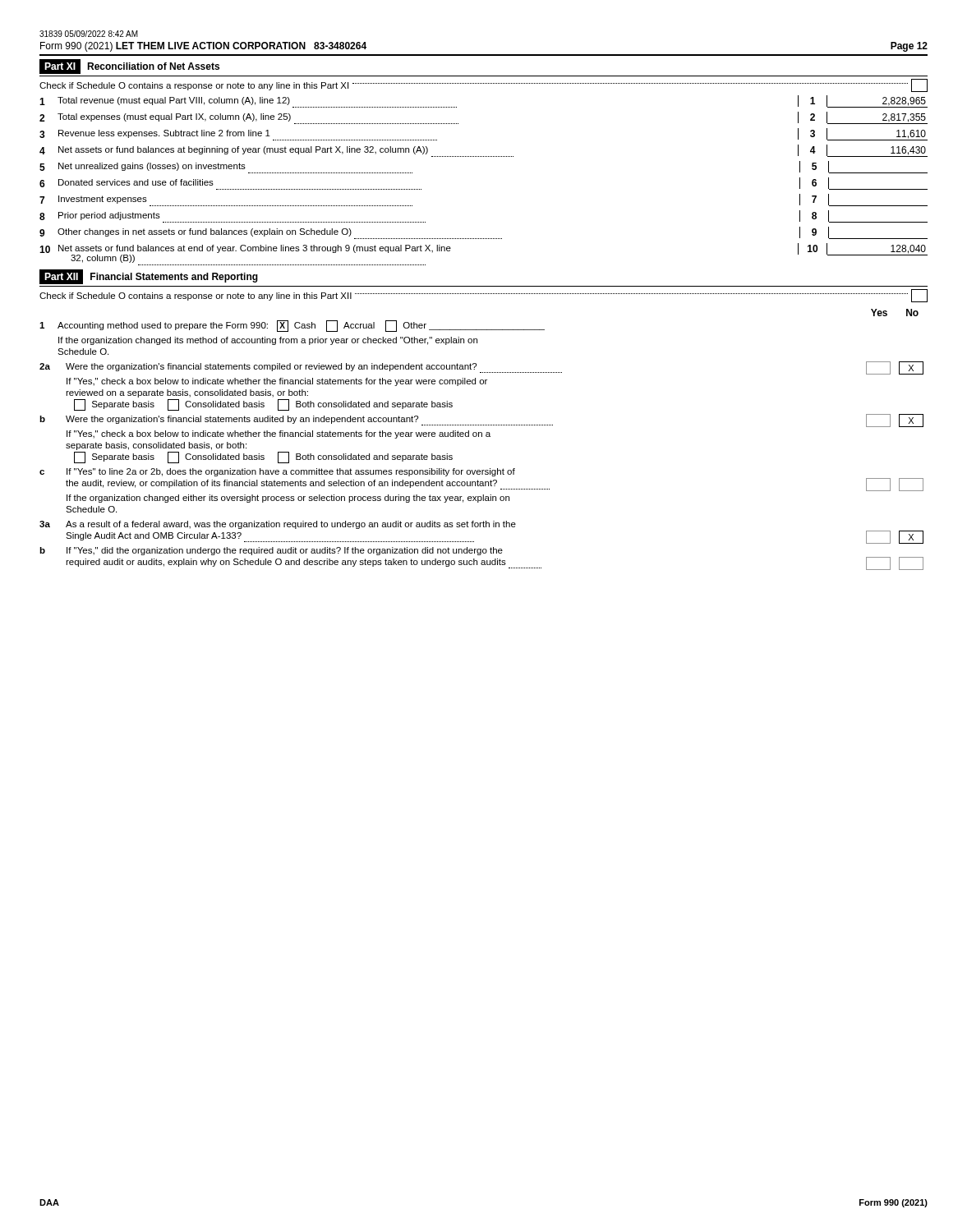
Task: Select the text starting "If the organization changed either its oversight"
Action: pos(288,498)
